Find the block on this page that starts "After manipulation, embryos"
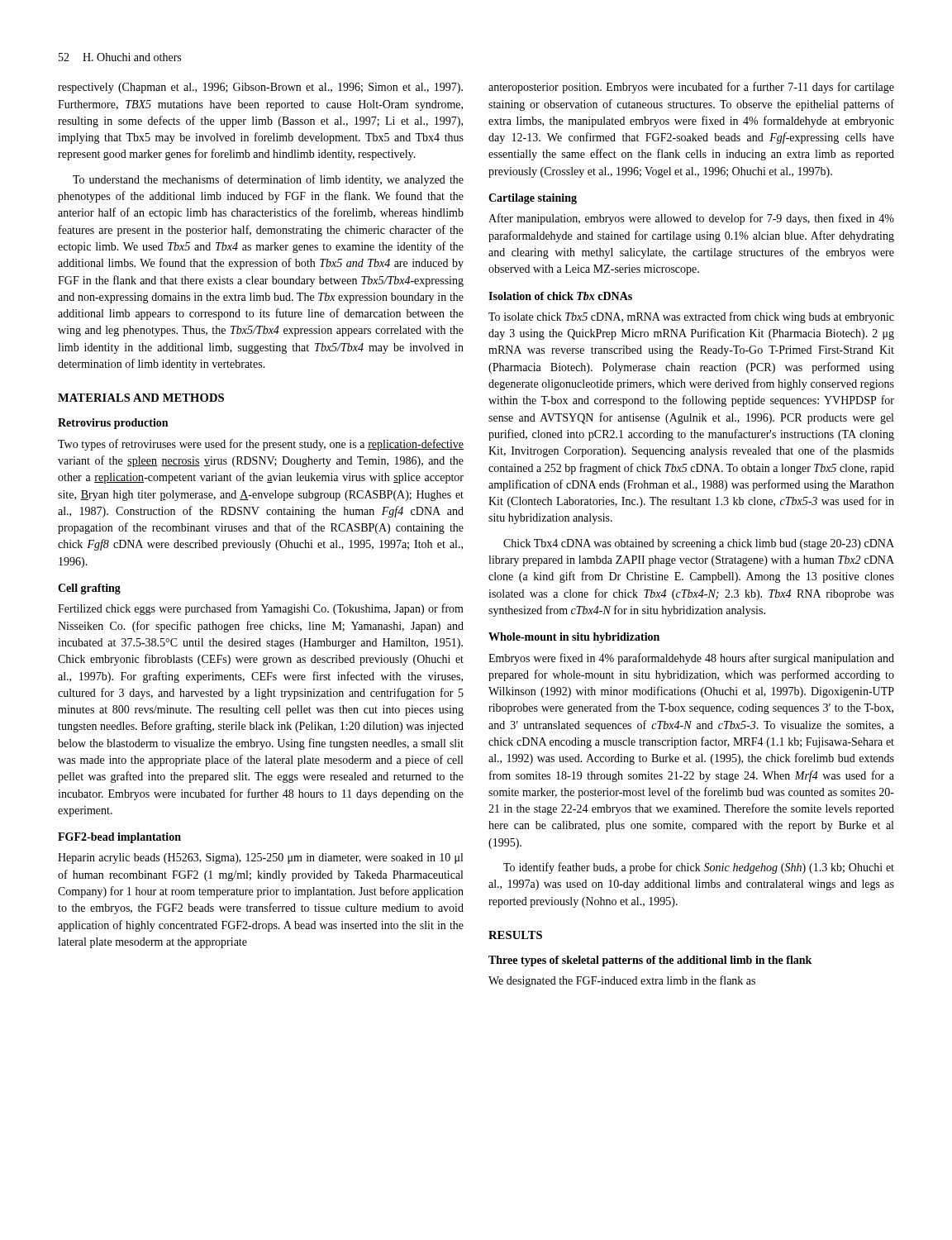Image resolution: width=952 pixels, height=1240 pixels. [691, 245]
